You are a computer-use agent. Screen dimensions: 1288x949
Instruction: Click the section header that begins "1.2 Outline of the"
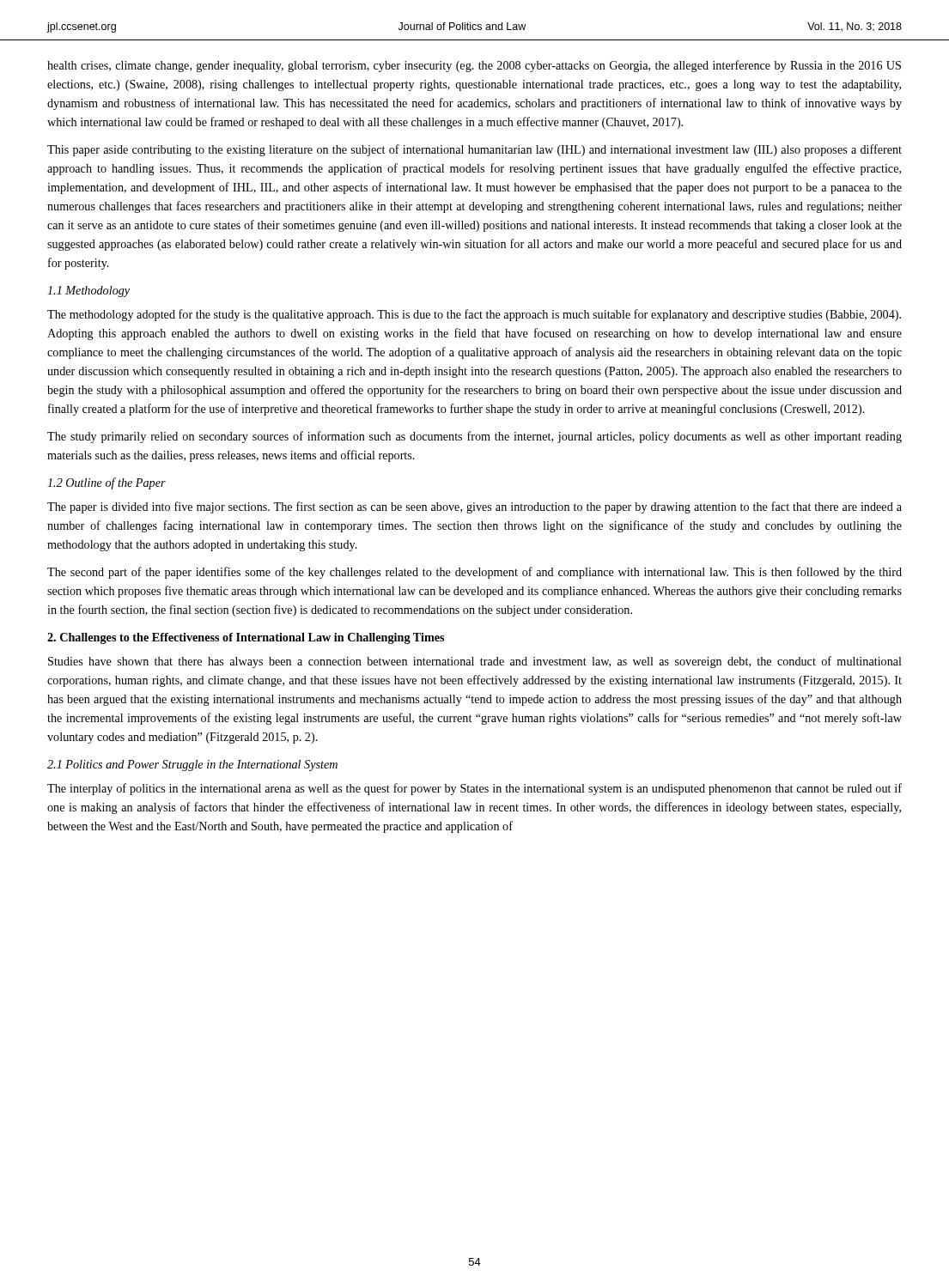106,483
